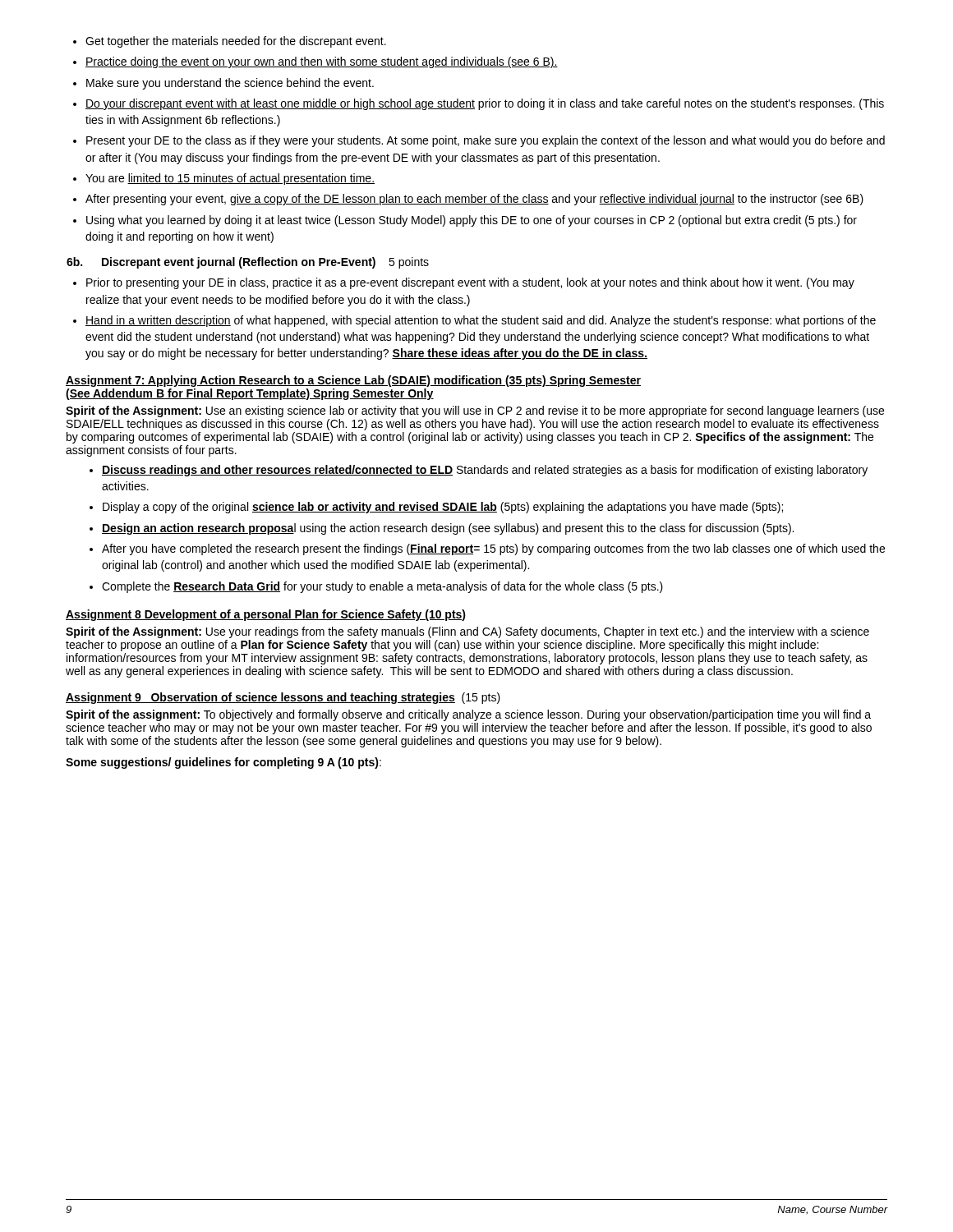The width and height of the screenshot is (953, 1232).
Task: Select the block starting "Complete the Research Data Grid"
Action: pyautogui.click(x=495, y=586)
